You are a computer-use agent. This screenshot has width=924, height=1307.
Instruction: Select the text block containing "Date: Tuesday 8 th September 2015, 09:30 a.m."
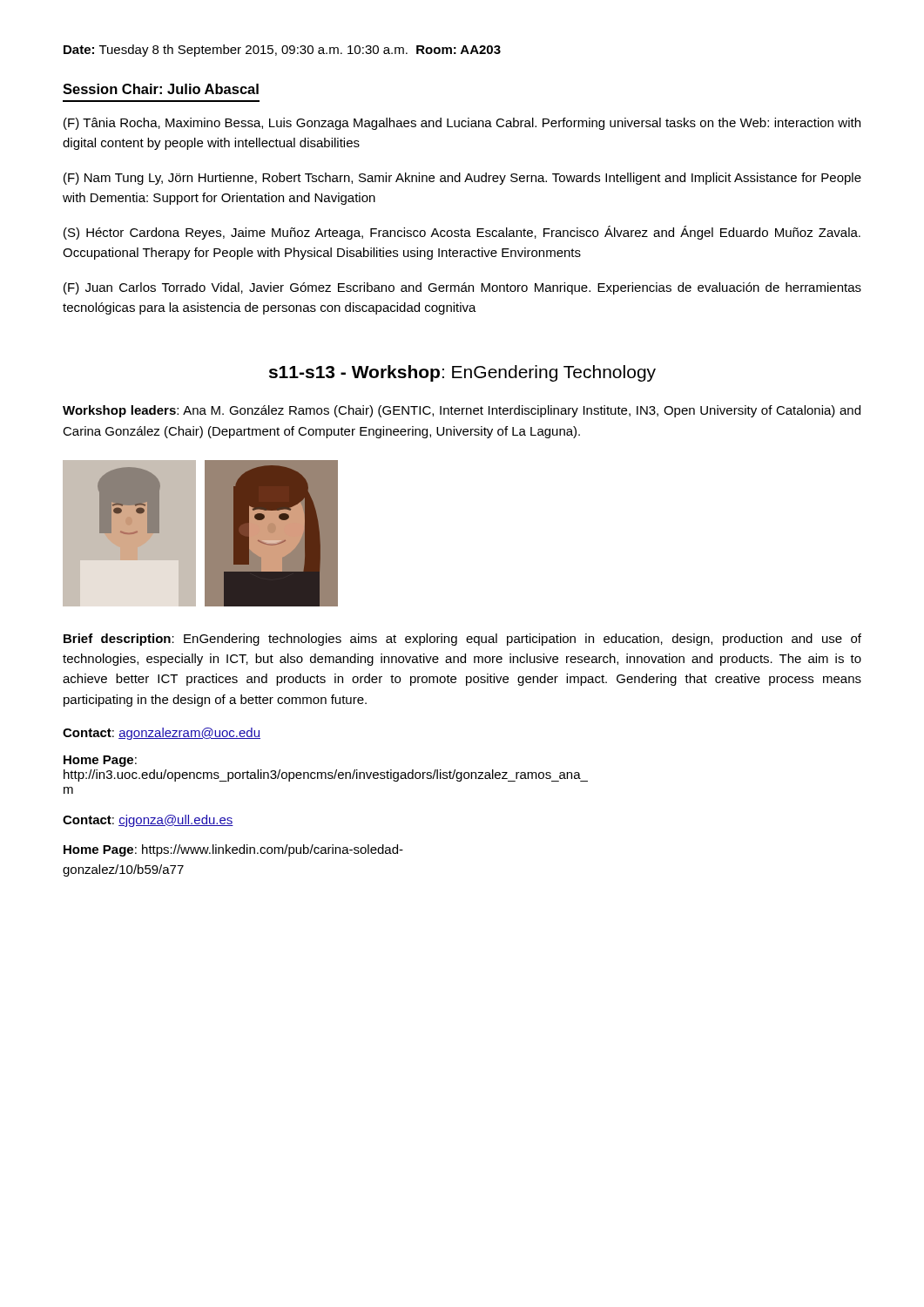(282, 49)
